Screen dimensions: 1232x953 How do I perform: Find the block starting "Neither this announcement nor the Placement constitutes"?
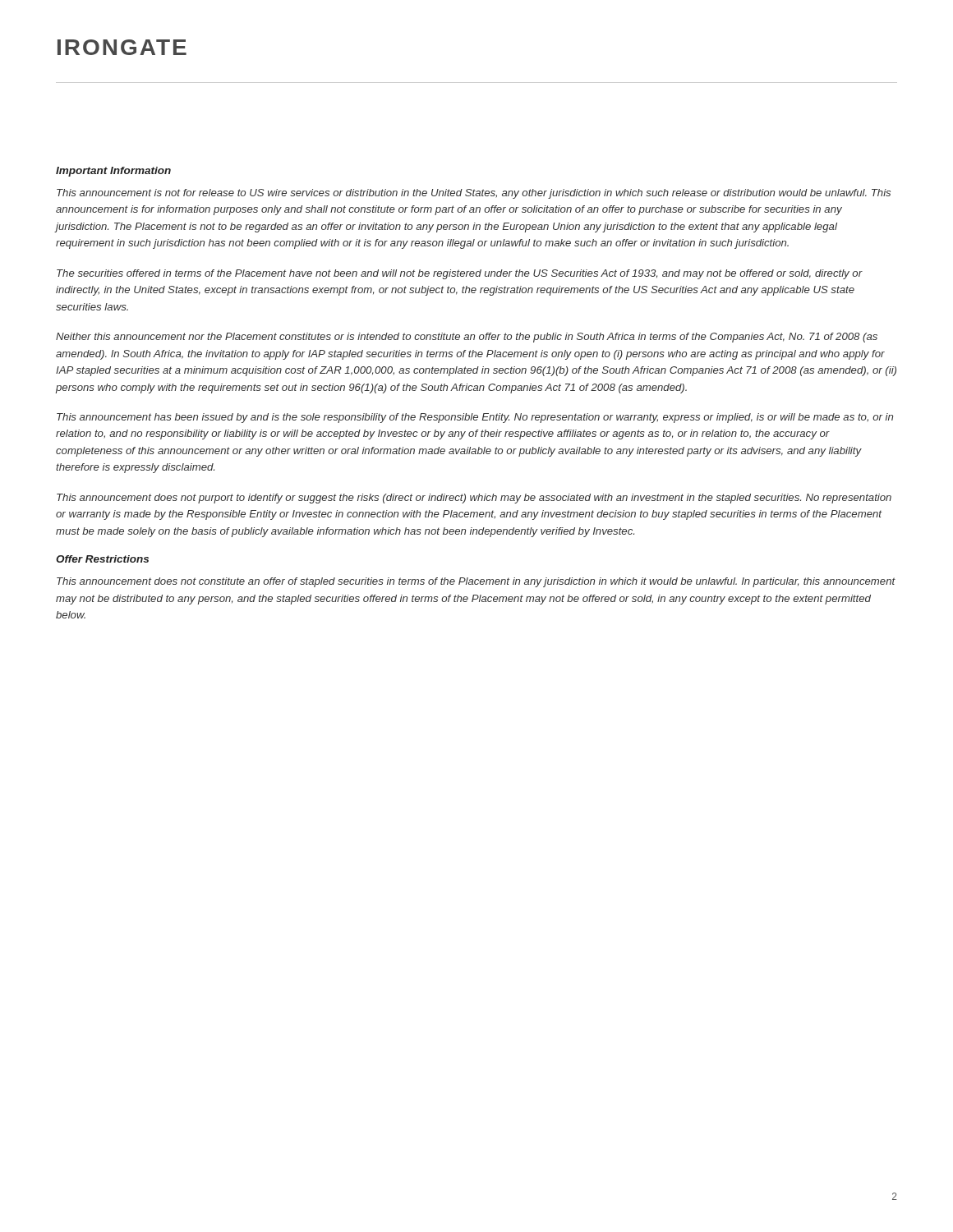click(476, 362)
